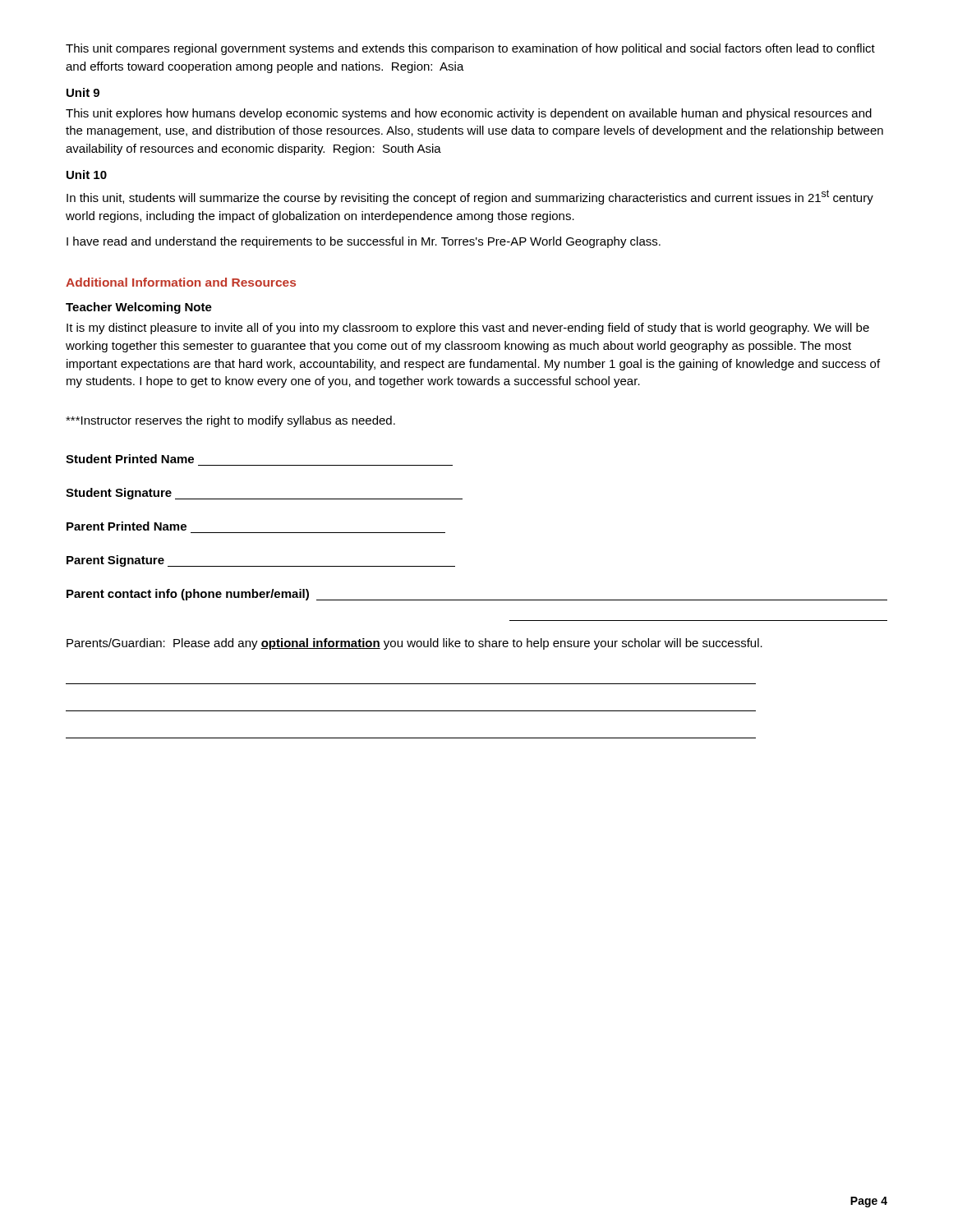Screen dimensions: 1232x953
Task: Click a footnote
Action: [231, 420]
